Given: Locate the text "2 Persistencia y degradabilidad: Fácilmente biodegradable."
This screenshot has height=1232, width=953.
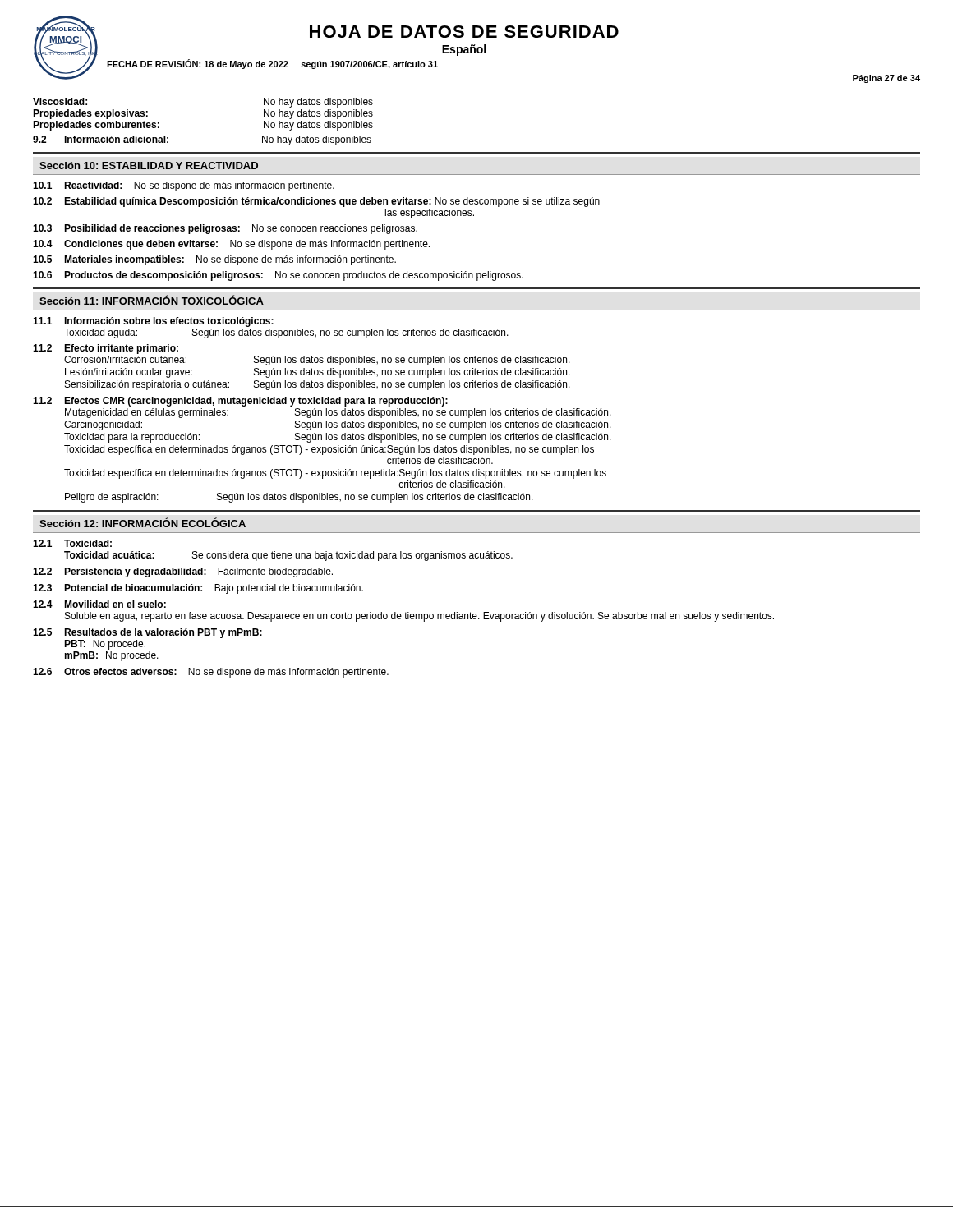Looking at the screenshot, I should (183, 572).
